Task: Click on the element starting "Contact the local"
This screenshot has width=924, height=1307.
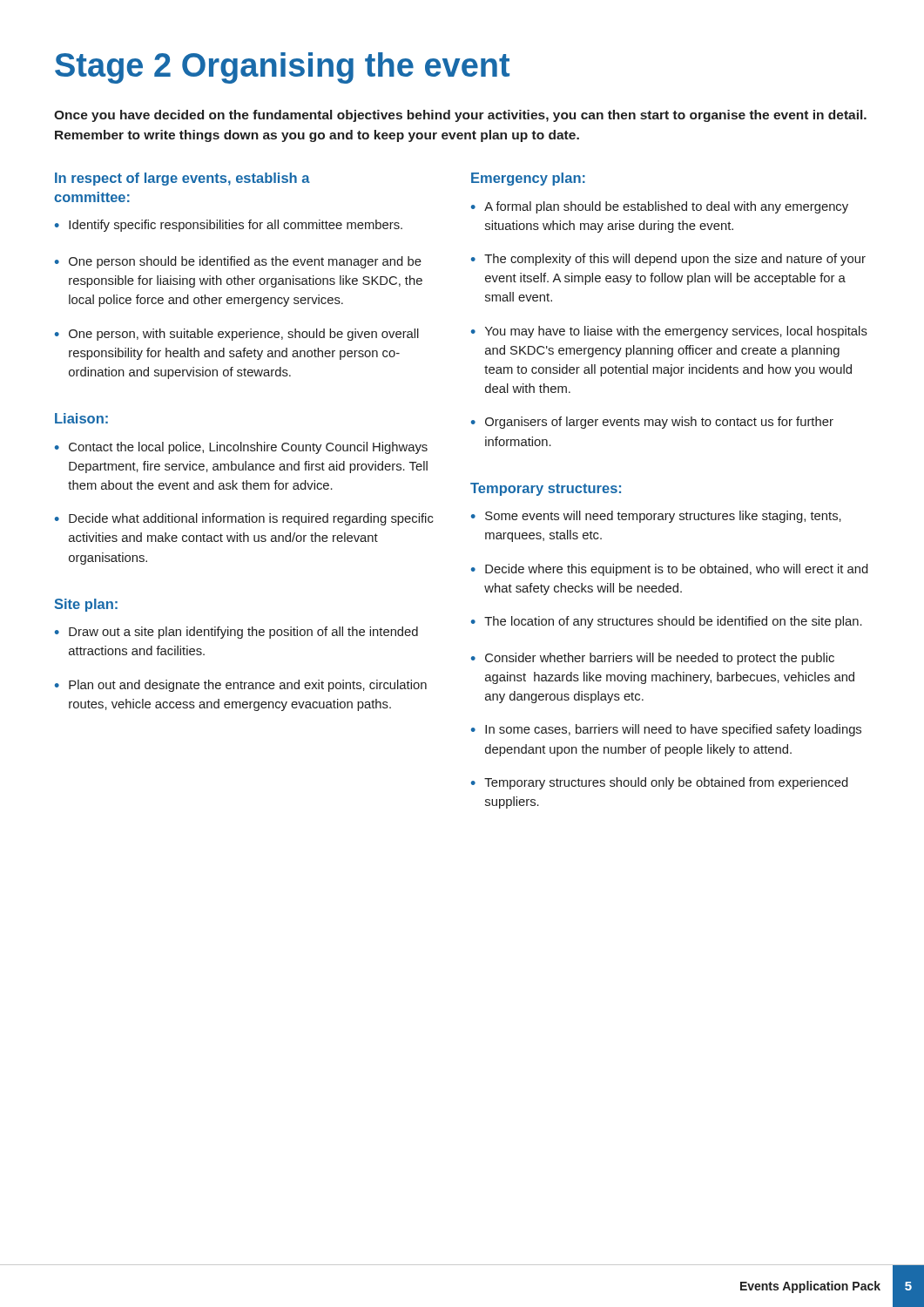Action: click(248, 466)
